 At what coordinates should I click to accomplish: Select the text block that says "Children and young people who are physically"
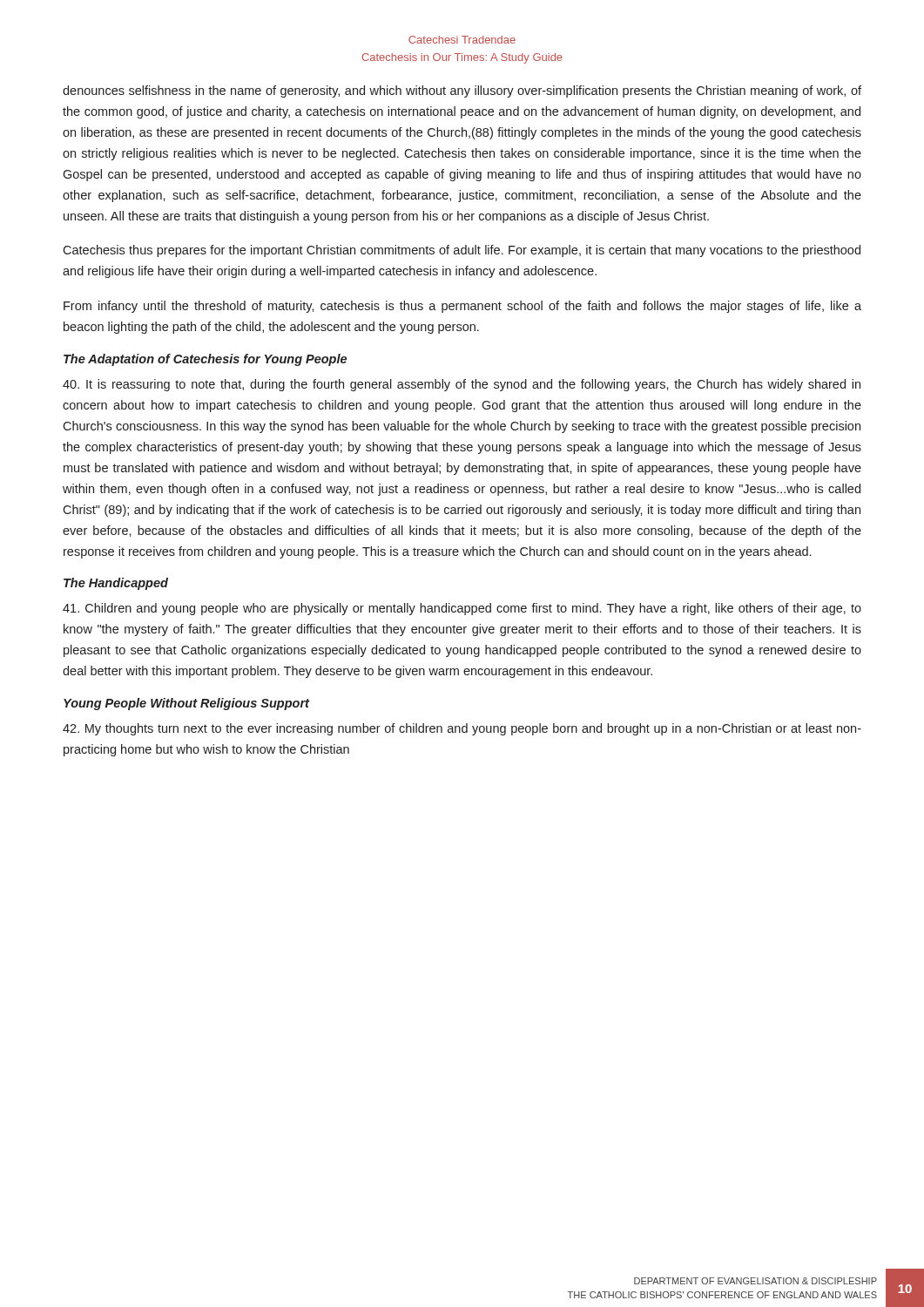(x=462, y=640)
